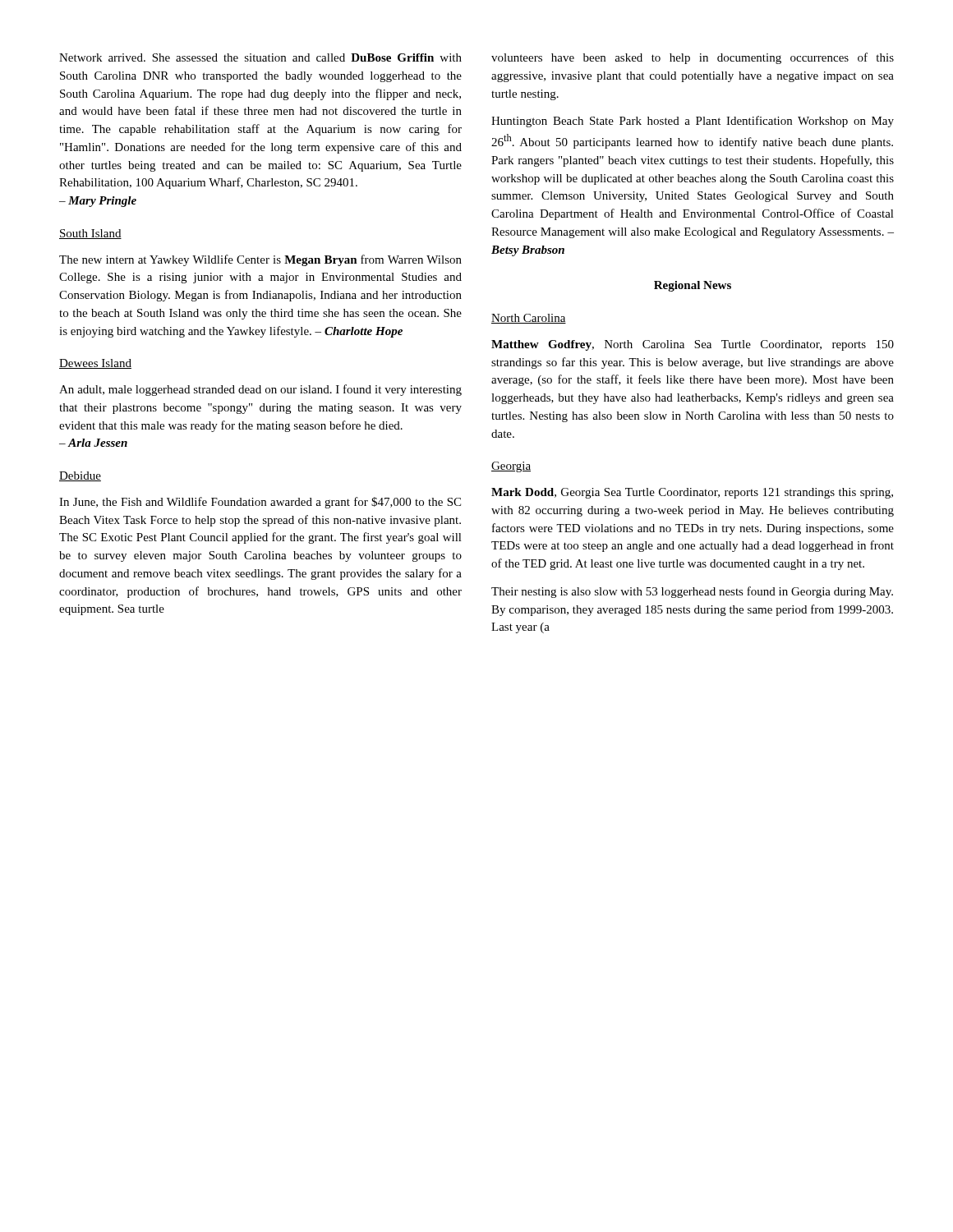
Task: Locate the block starting "In June, the"
Action: pyautogui.click(x=260, y=556)
